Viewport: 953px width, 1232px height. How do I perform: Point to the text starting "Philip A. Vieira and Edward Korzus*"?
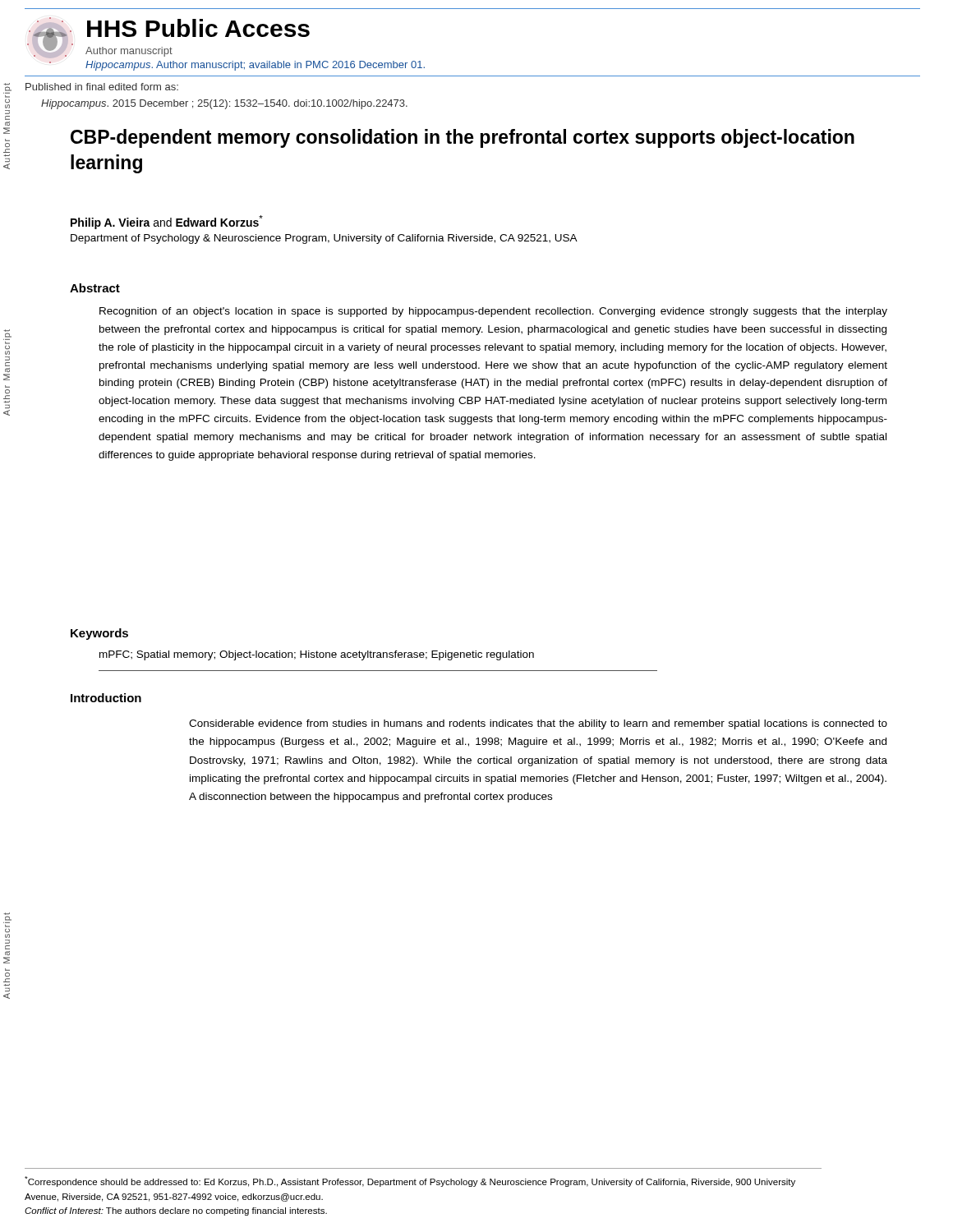point(166,221)
